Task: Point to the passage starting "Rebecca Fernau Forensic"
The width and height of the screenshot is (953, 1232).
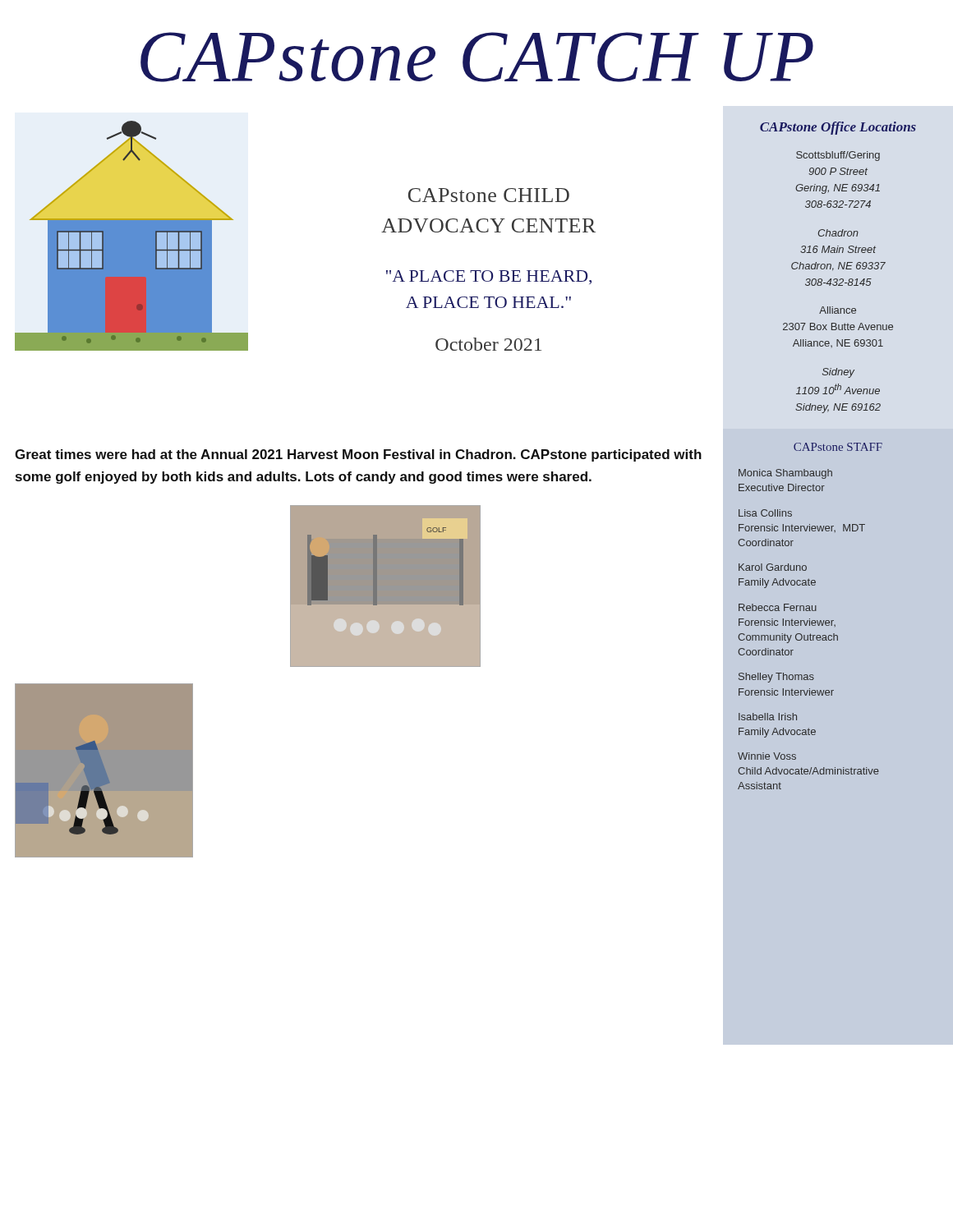Action: click(788, 629)
